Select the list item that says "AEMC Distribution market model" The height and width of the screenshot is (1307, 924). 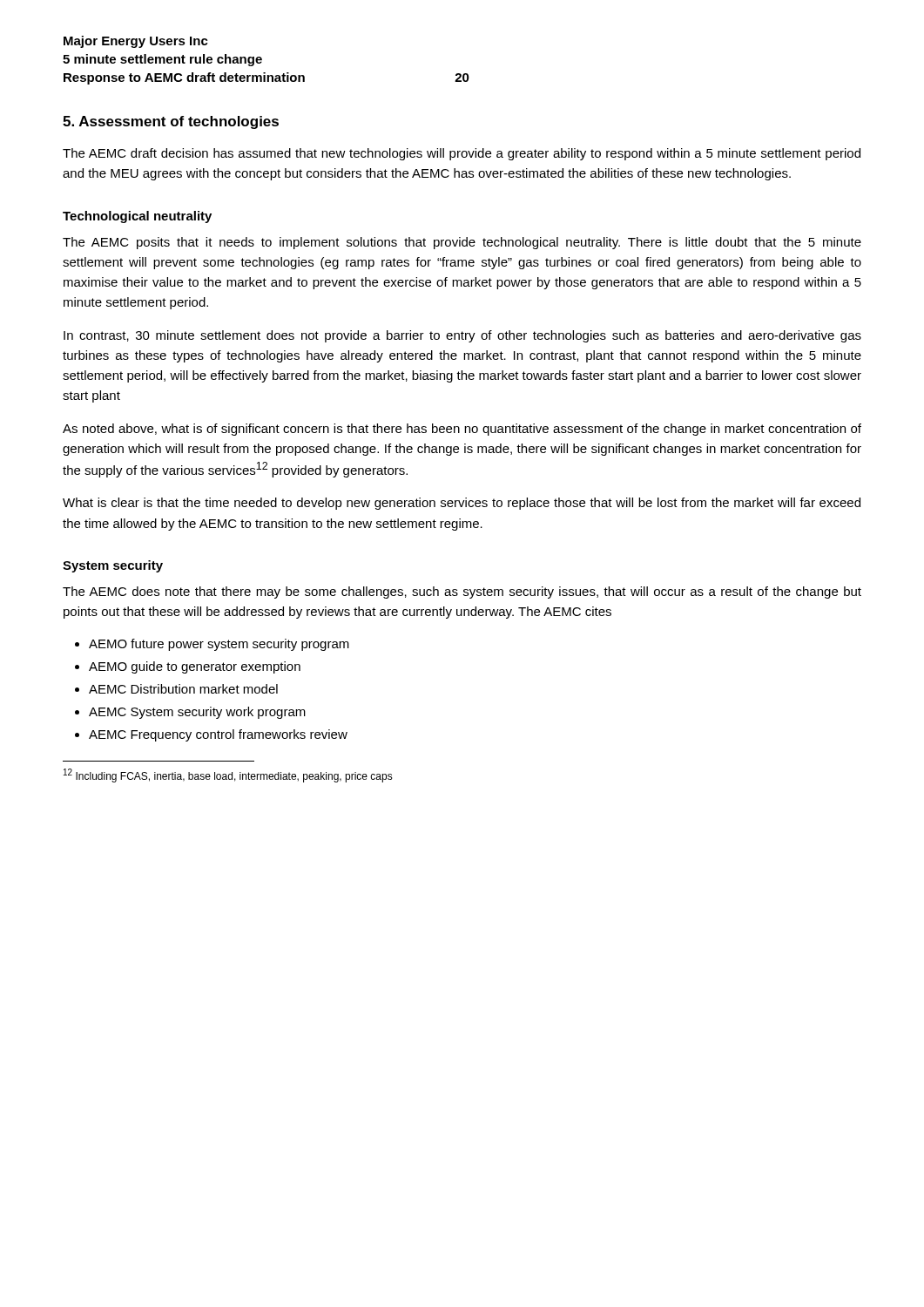184,689
